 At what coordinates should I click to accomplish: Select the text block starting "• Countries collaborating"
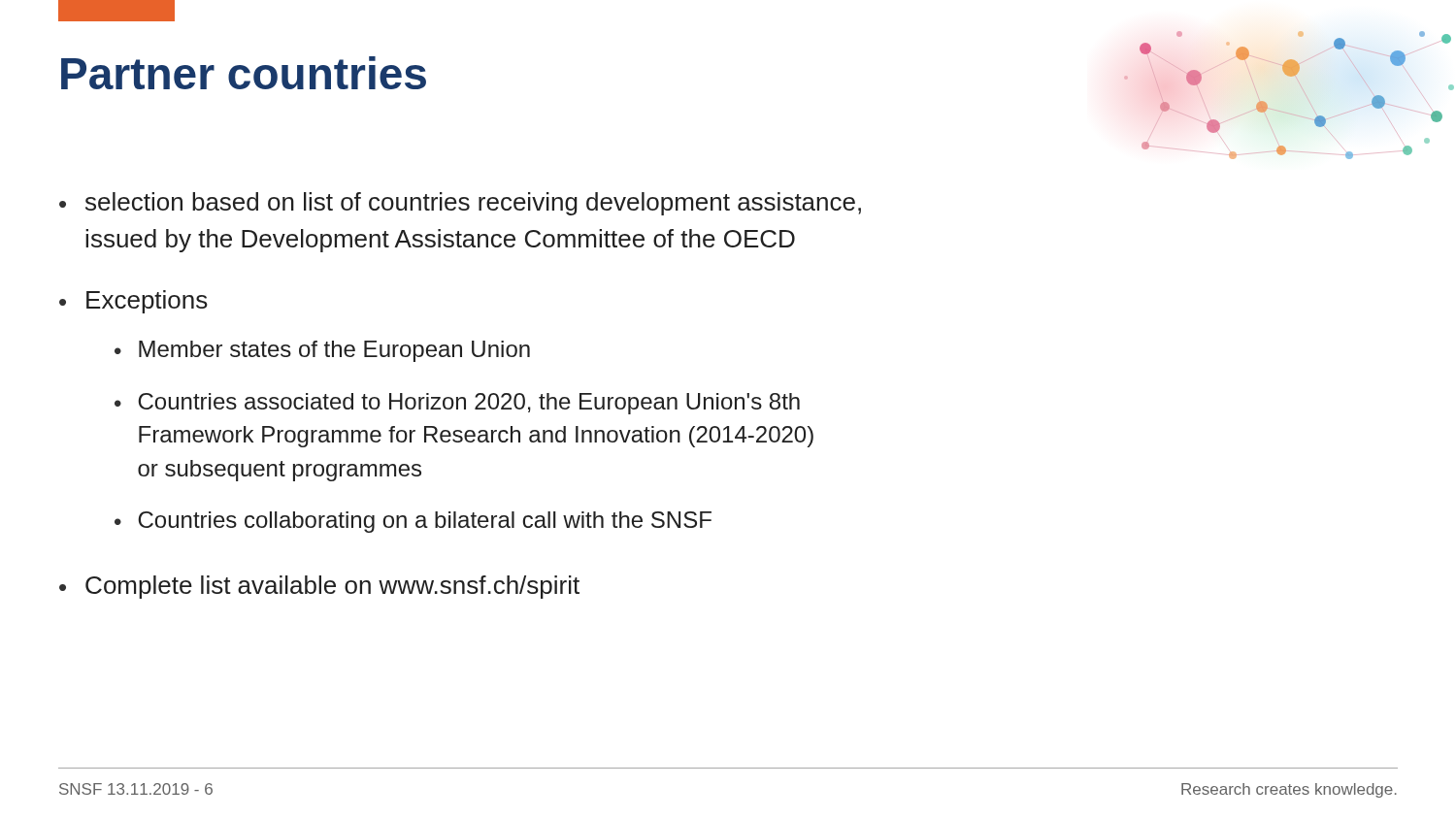click(413, 521)
